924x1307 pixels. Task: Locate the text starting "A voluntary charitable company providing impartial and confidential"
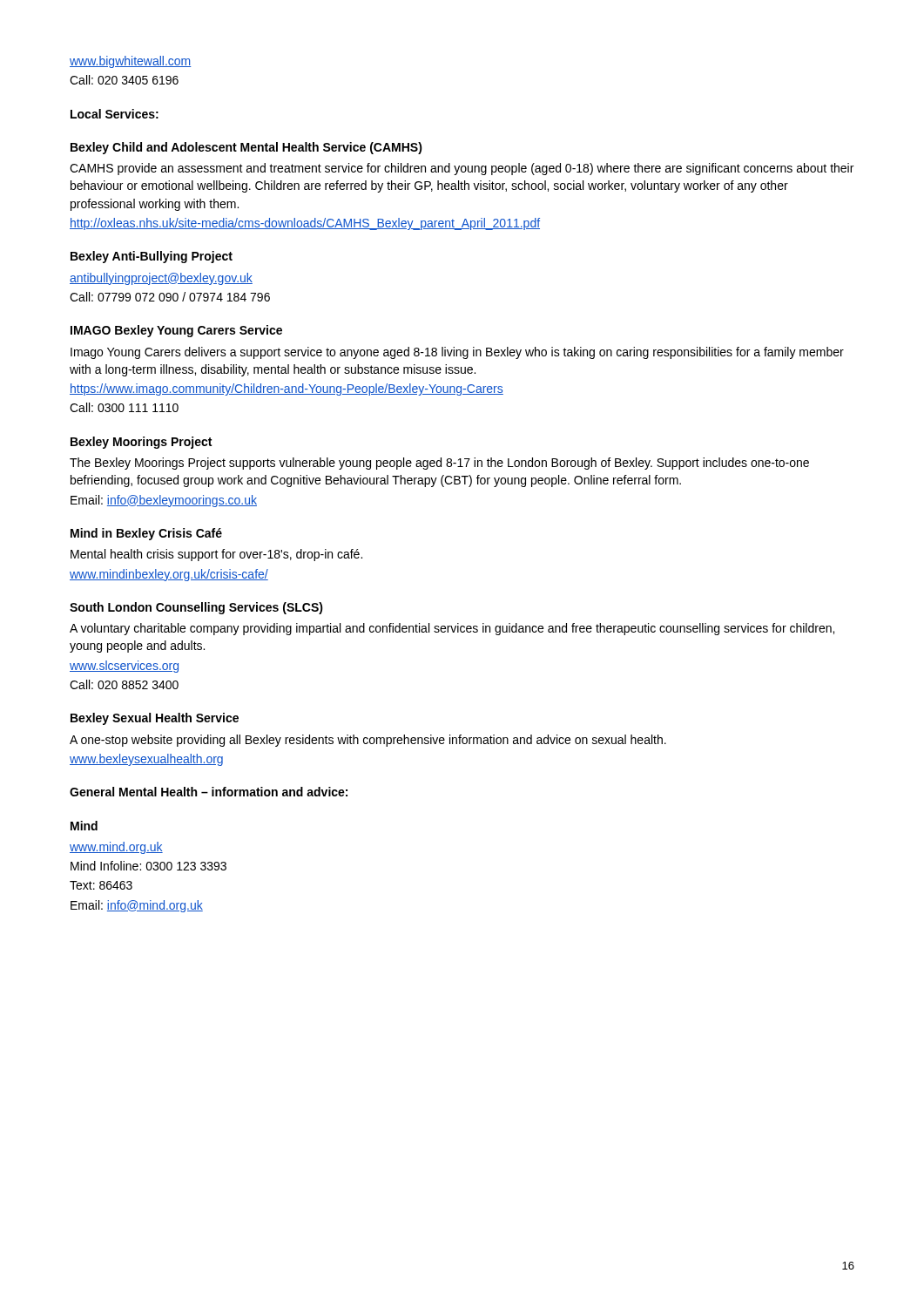[452, 629]
